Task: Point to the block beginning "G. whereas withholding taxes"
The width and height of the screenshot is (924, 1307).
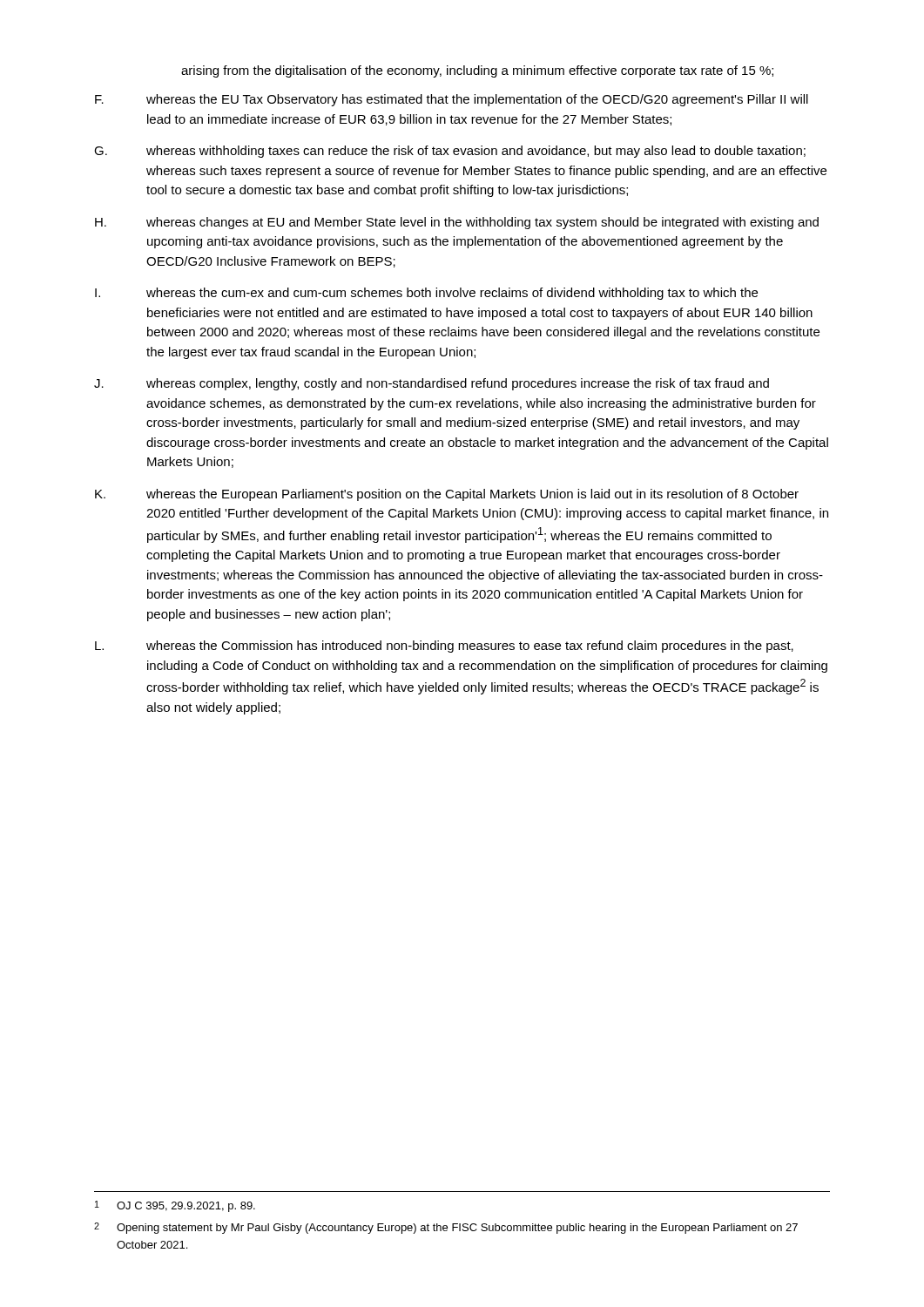Action: coord(462,171)
